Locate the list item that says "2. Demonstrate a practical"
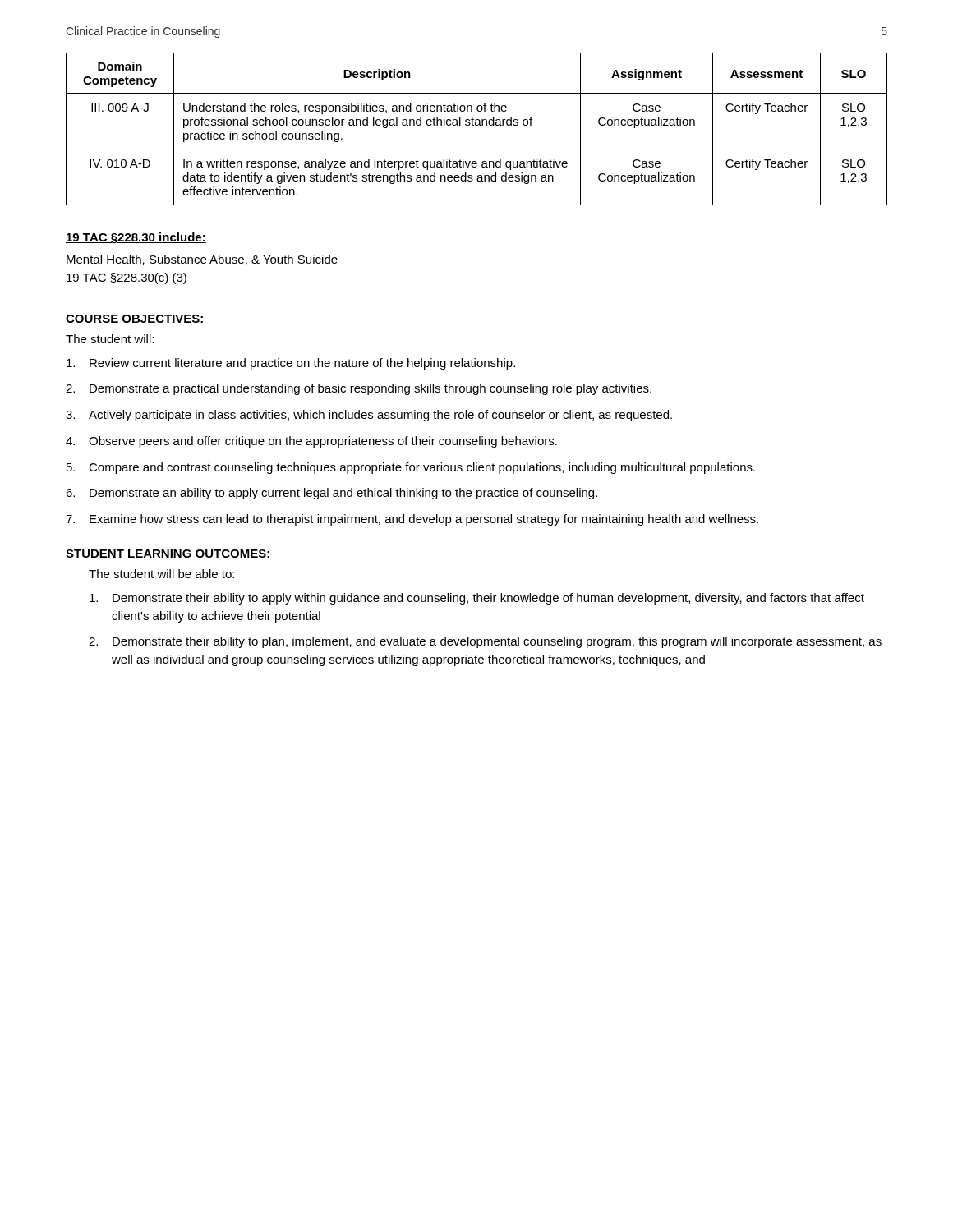This screenshot has width=953, height=1232. pyautogui.click(x=476, y=389)
